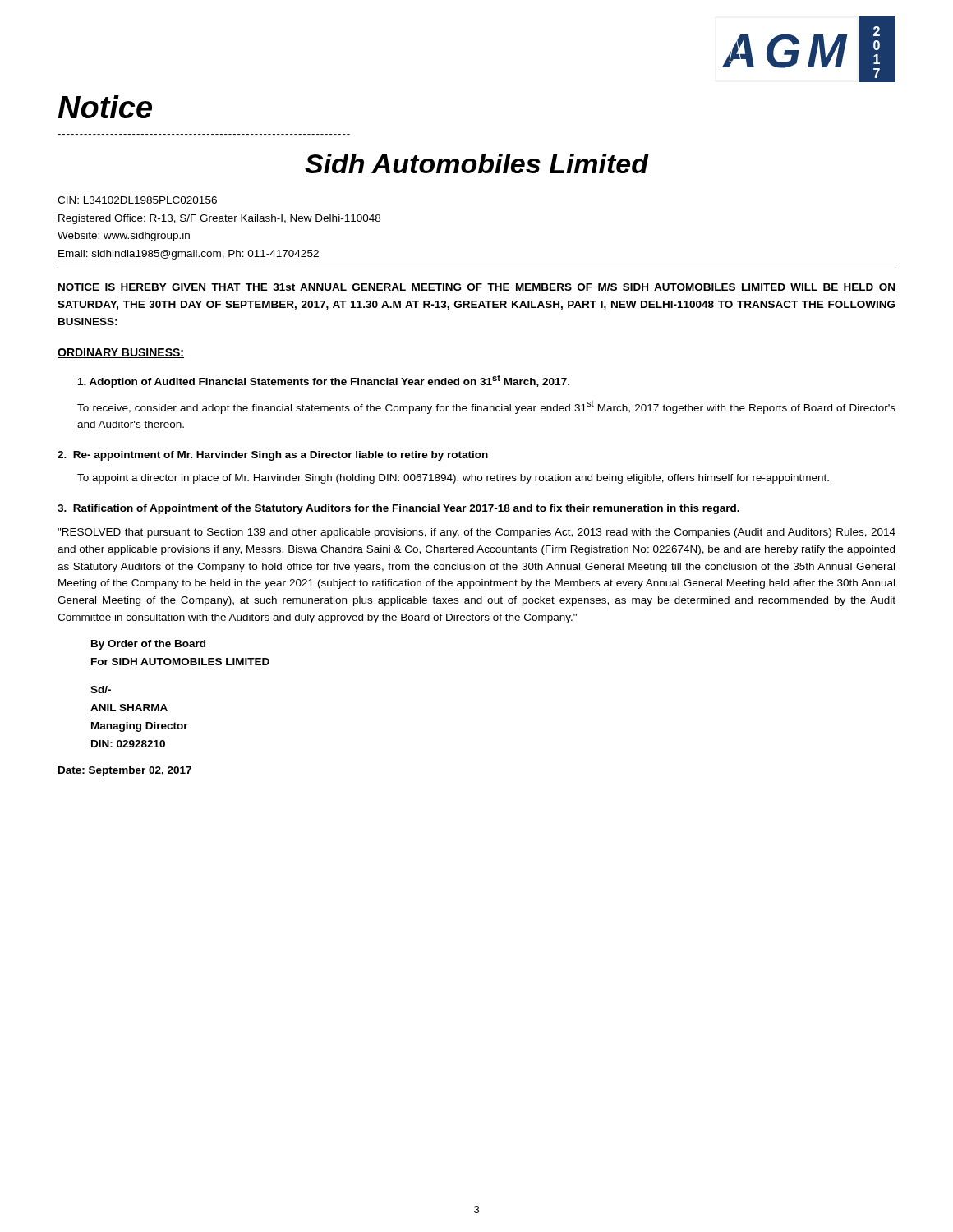
Task: Find the text starting "ANIL SHARMA Managing Director"
Action: (139, 726)
